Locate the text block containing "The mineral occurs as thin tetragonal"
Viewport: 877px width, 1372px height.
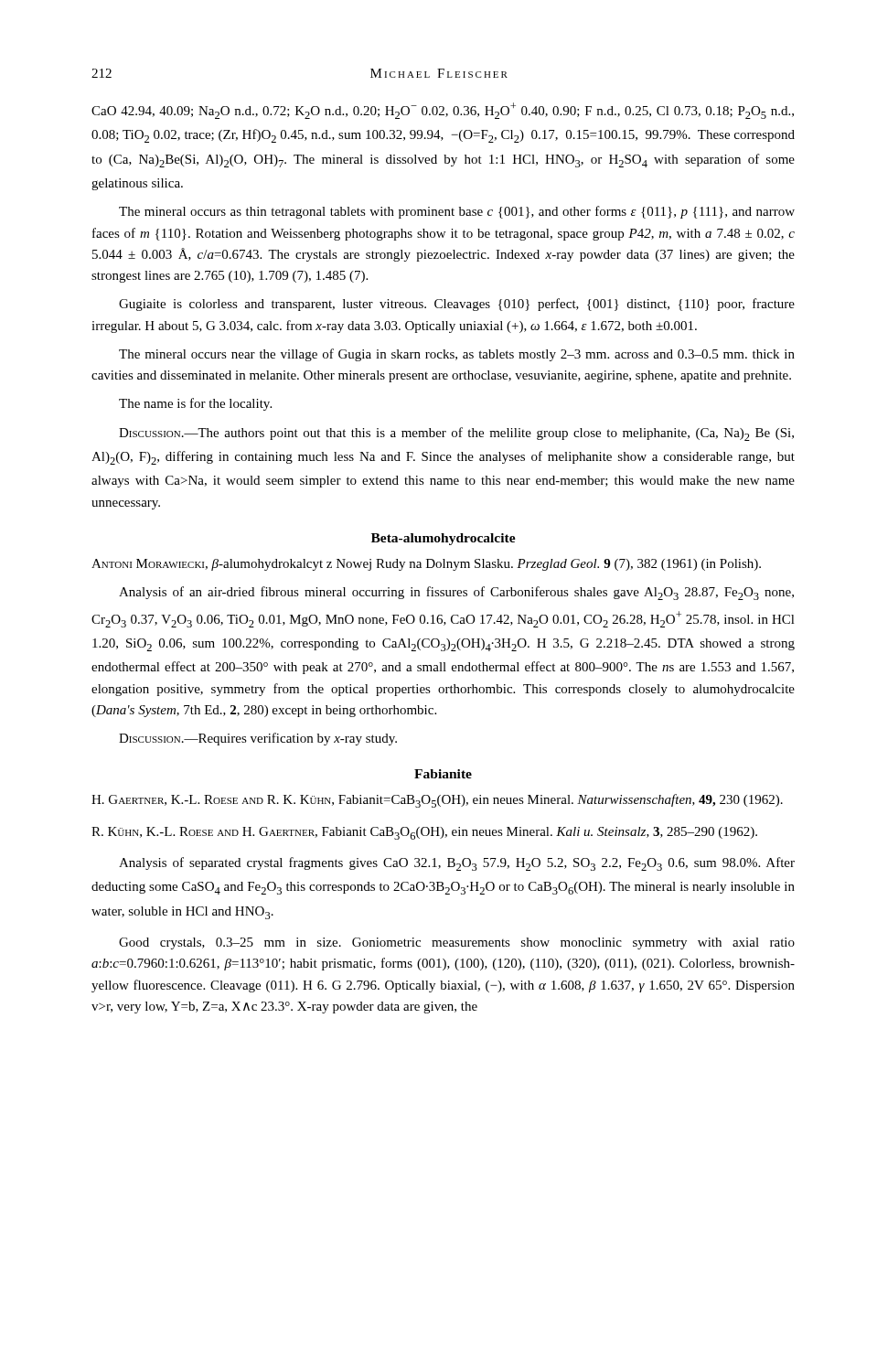443,244
